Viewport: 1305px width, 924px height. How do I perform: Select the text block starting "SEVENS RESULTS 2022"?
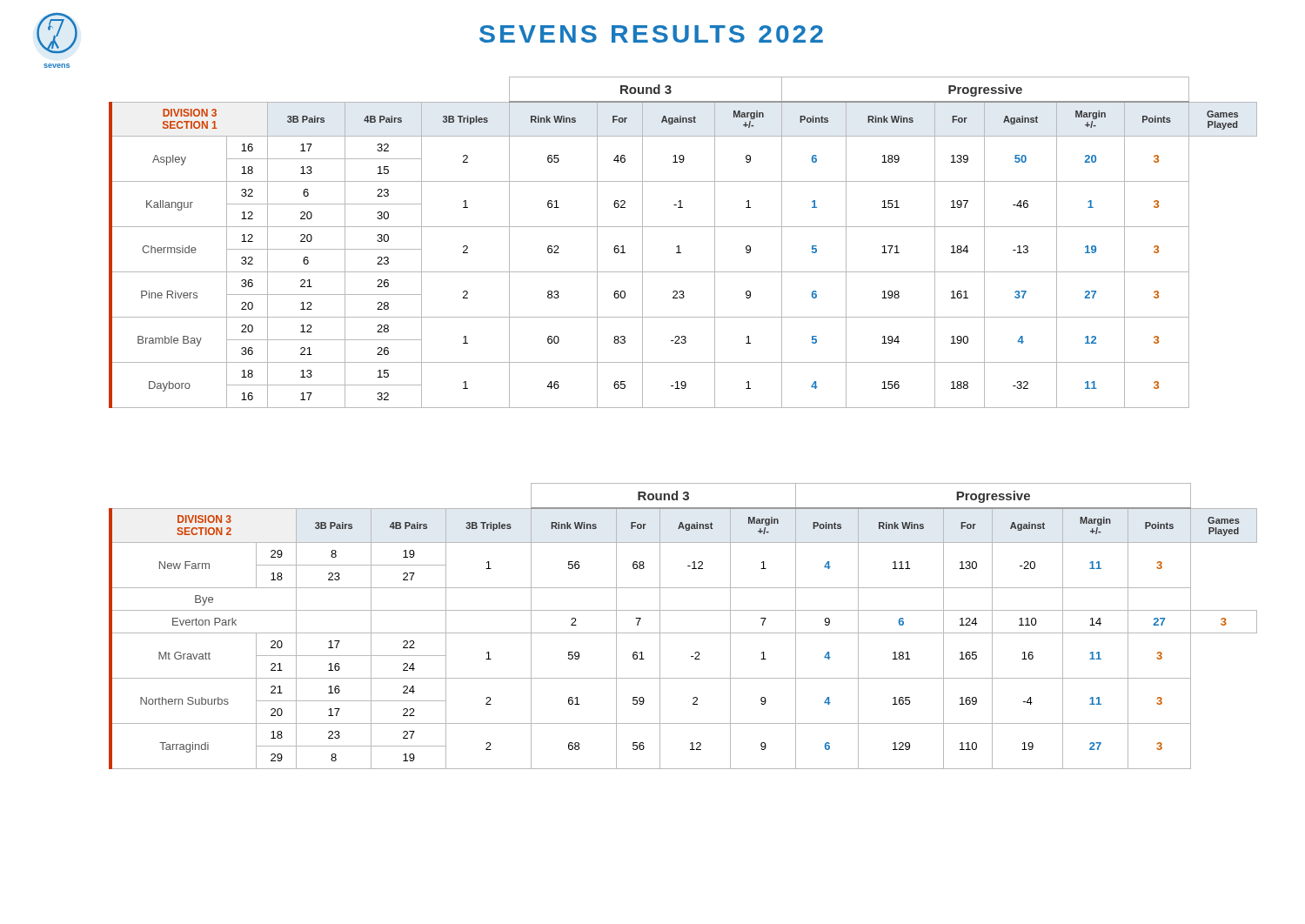click(x=652, y=33)
